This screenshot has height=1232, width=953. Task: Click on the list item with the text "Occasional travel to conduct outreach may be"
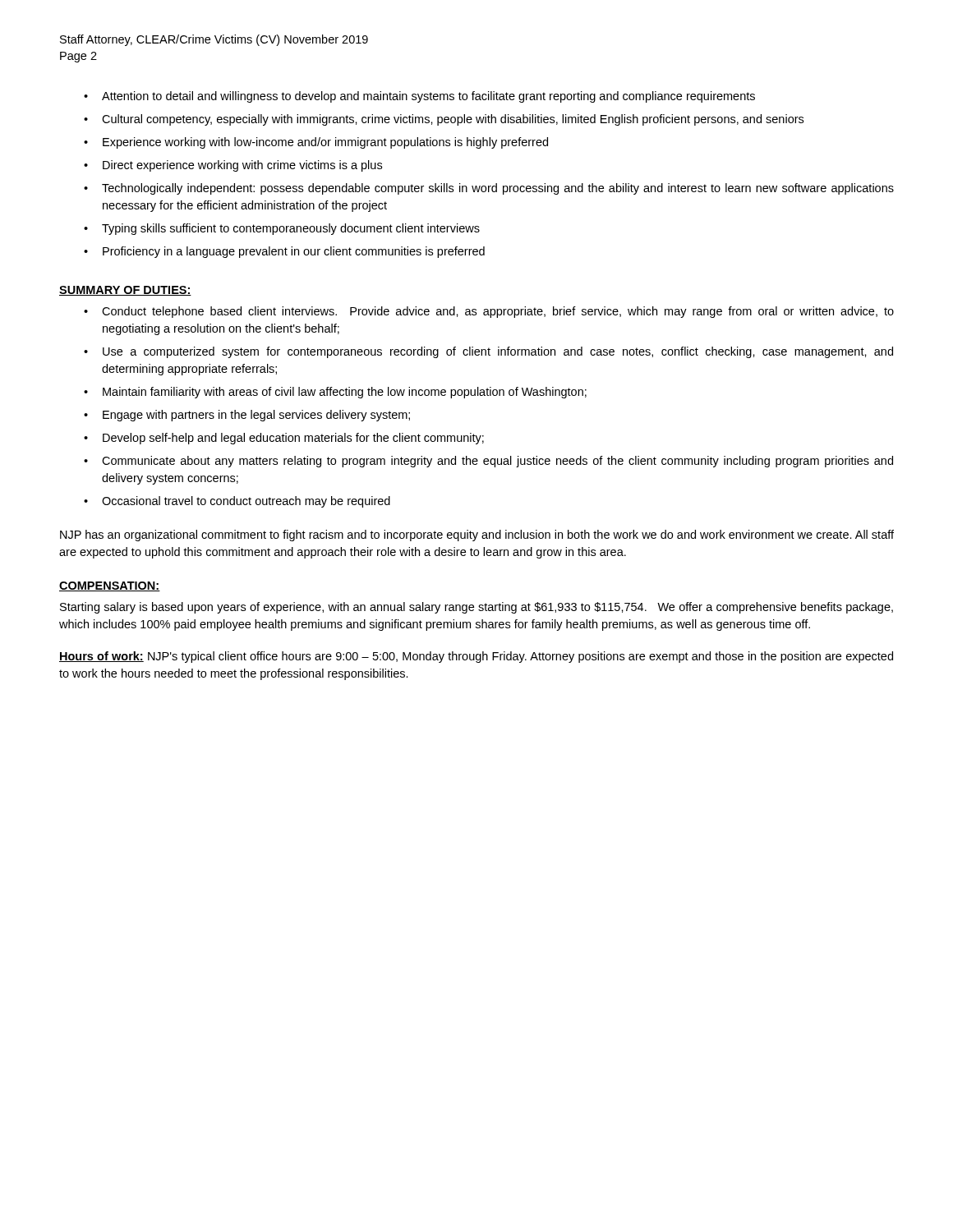246,501
